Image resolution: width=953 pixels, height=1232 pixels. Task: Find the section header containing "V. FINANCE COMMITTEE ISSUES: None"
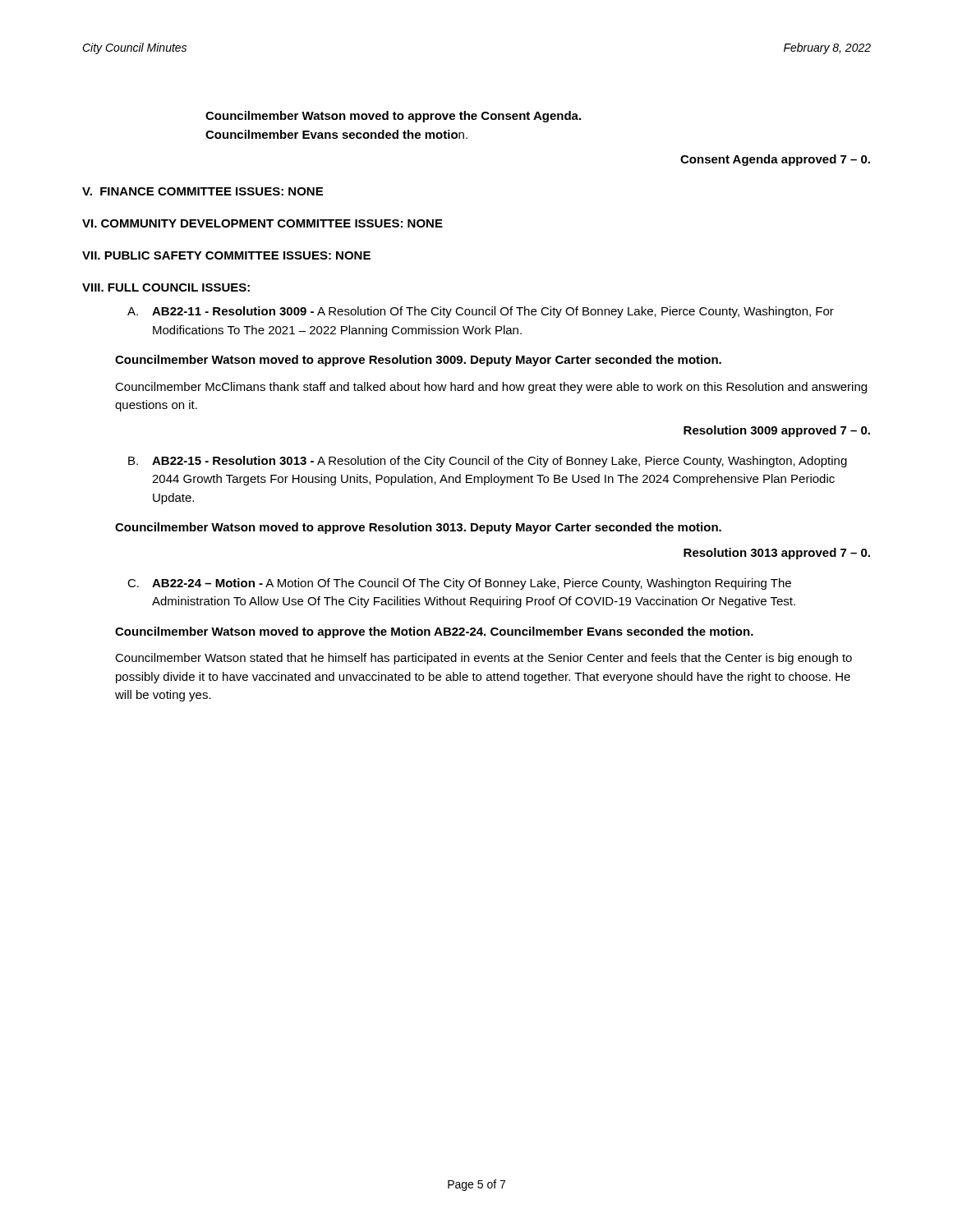[203, 191]
